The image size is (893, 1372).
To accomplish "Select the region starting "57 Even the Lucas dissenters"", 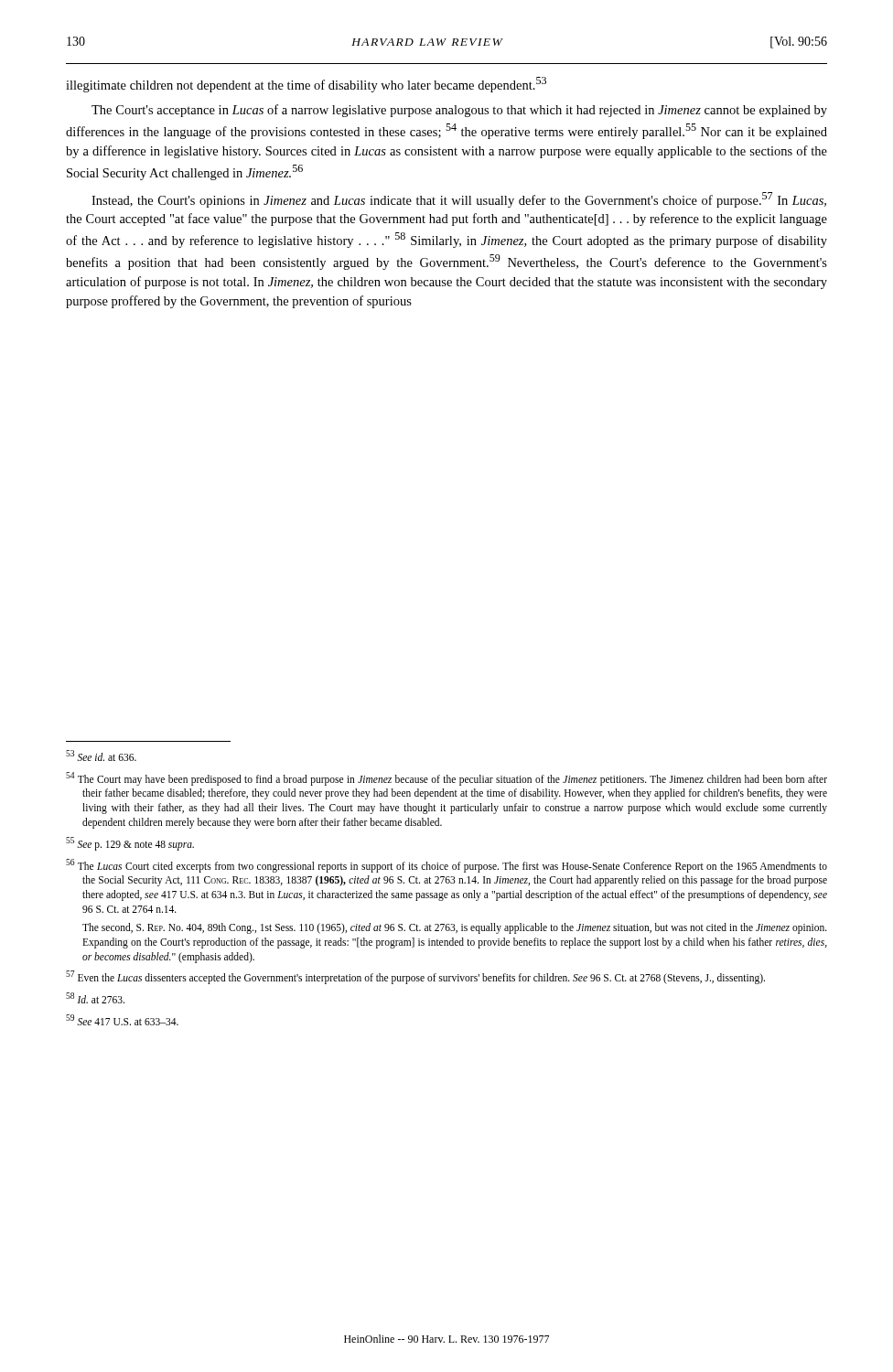I will click(x=446, y=977).
